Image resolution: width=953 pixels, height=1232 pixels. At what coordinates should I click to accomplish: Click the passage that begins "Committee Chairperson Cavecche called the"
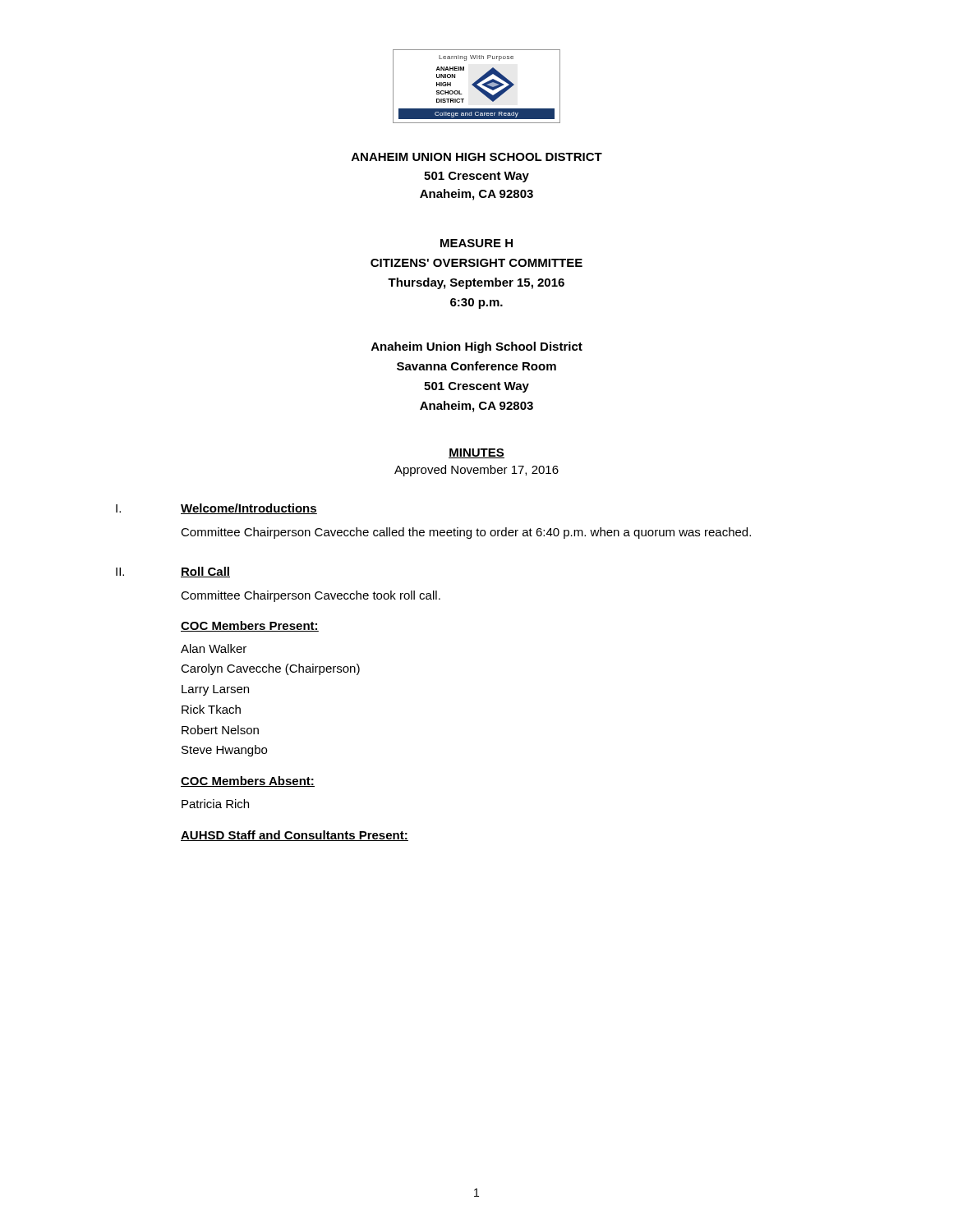pos(466,531)
